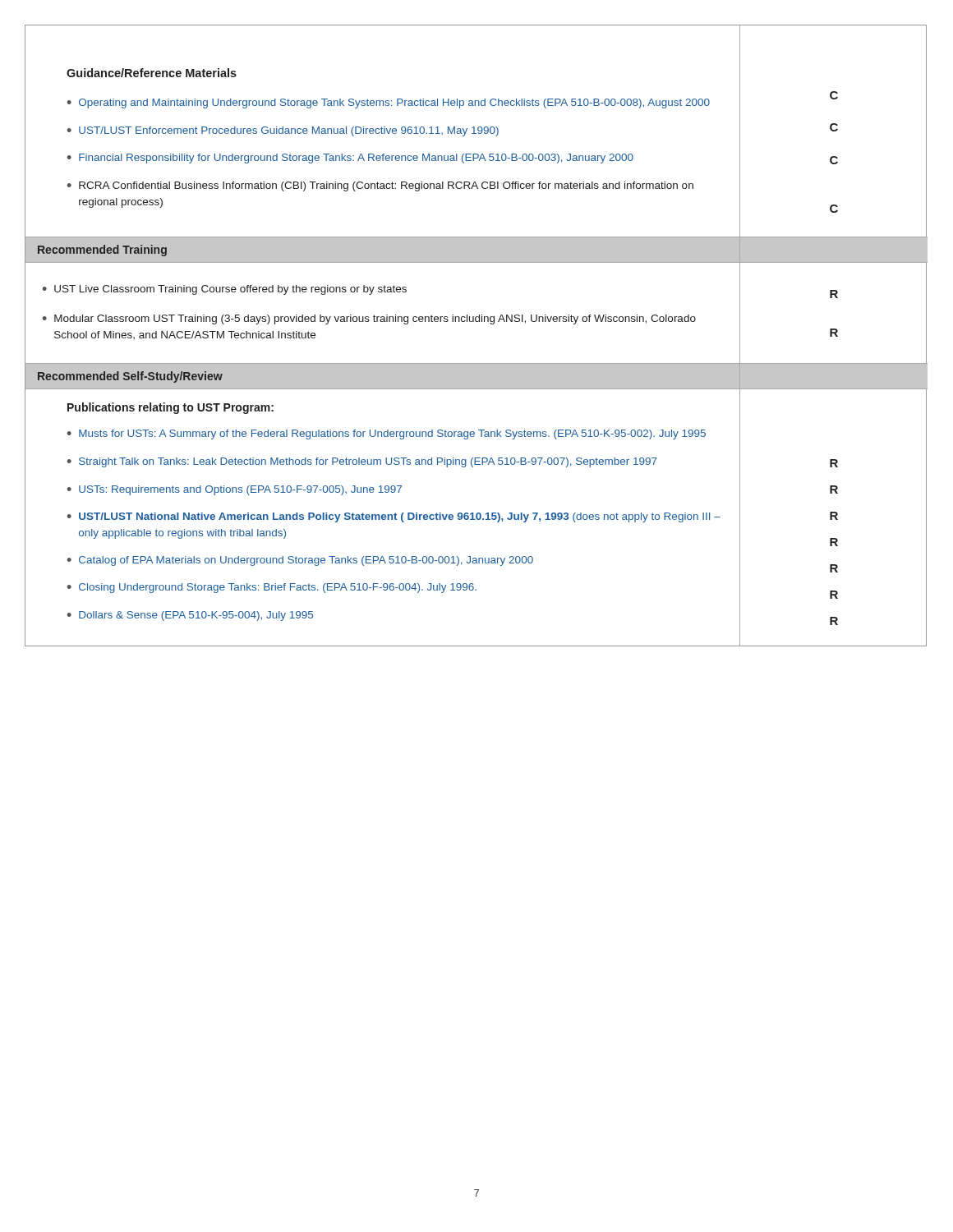The image size is (953, 1232).
Task: Where is the passage that starts "• Financial Responsibility for"?
Action: tap(350, 159)
